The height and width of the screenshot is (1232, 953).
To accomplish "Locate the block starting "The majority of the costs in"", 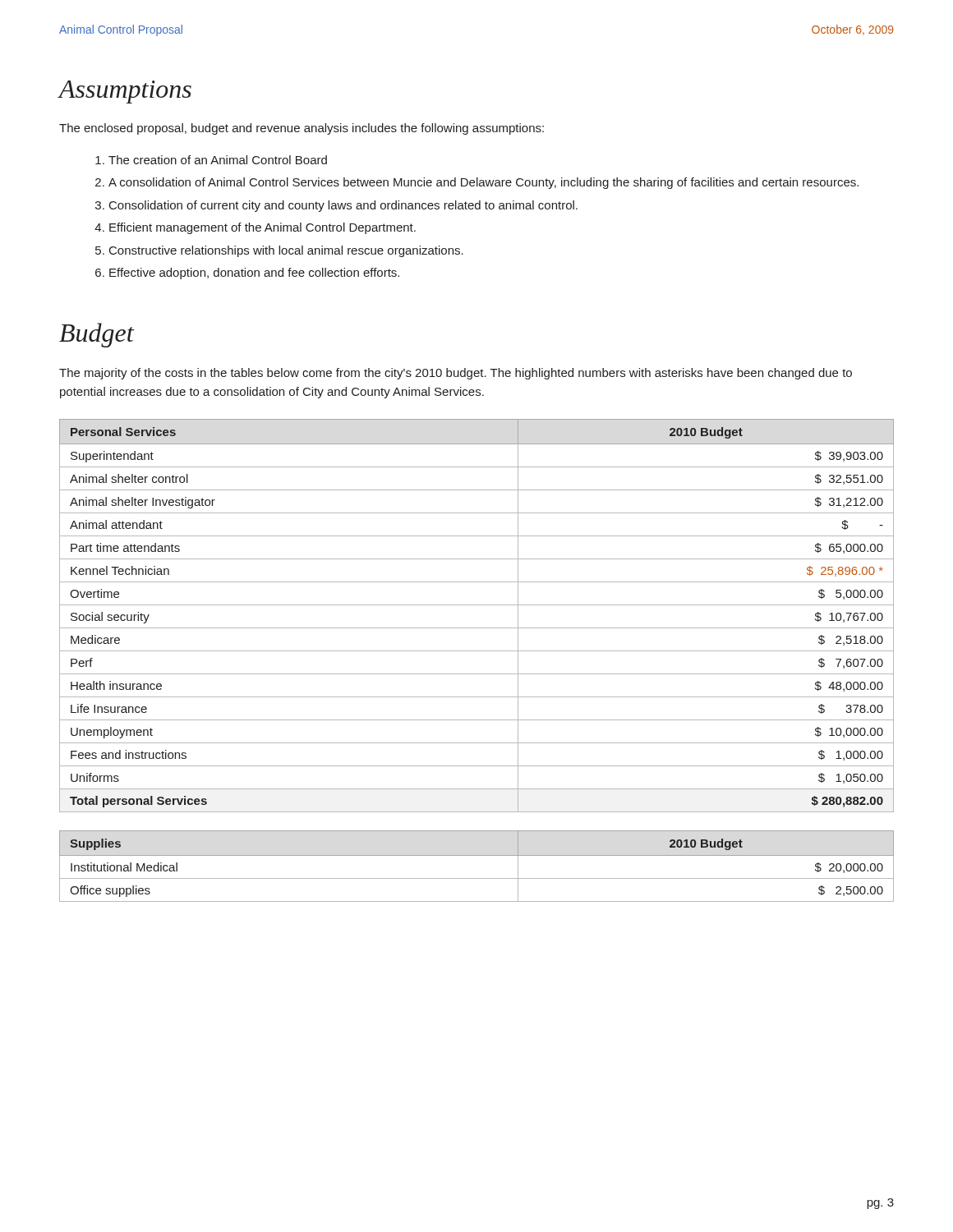I will tap(476, 382).
